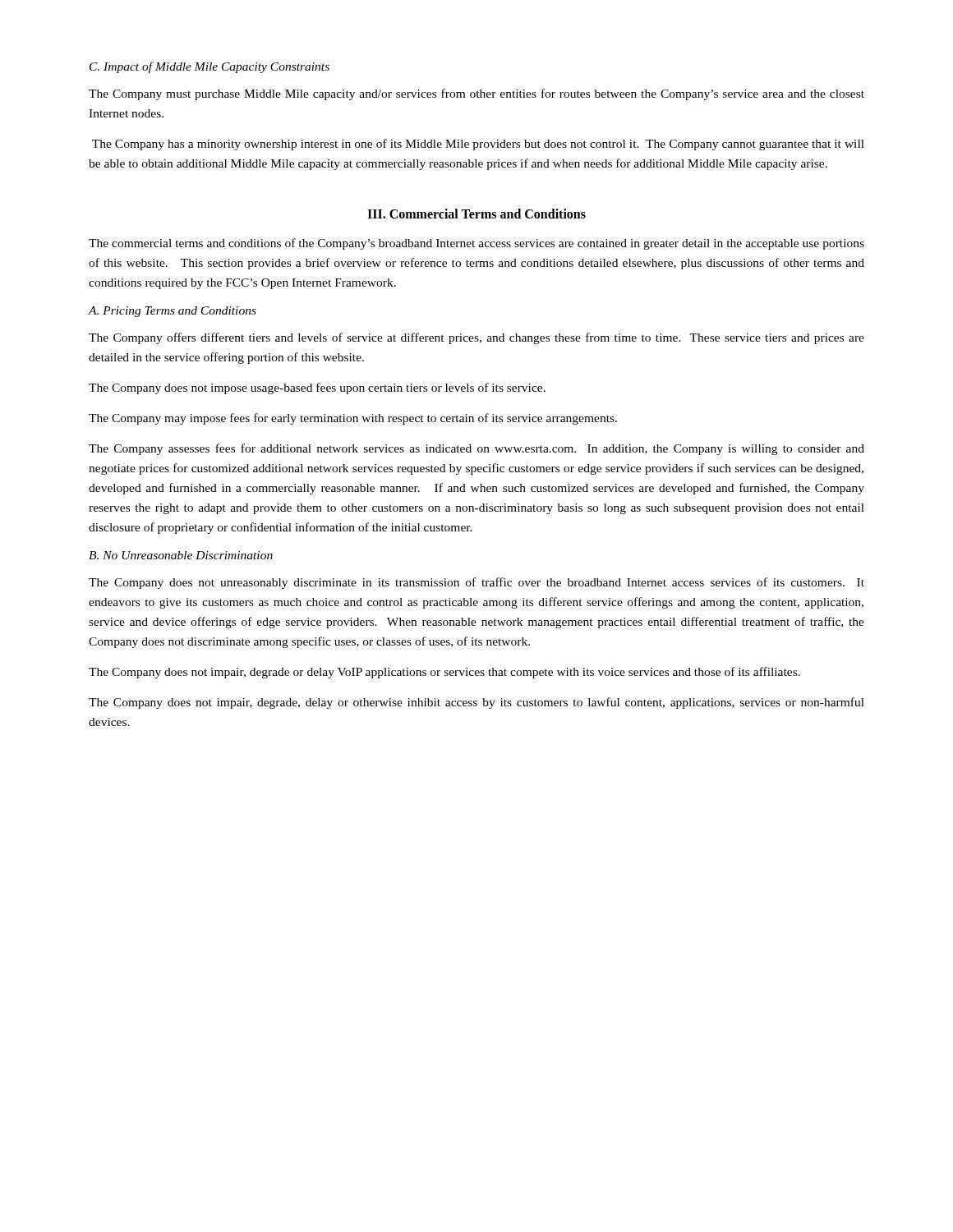Viewport: 953px width, 1232px height.
Task: Navigate to the text starting "The Company must"
Action: pyautogui.click(x=476, y=103)
